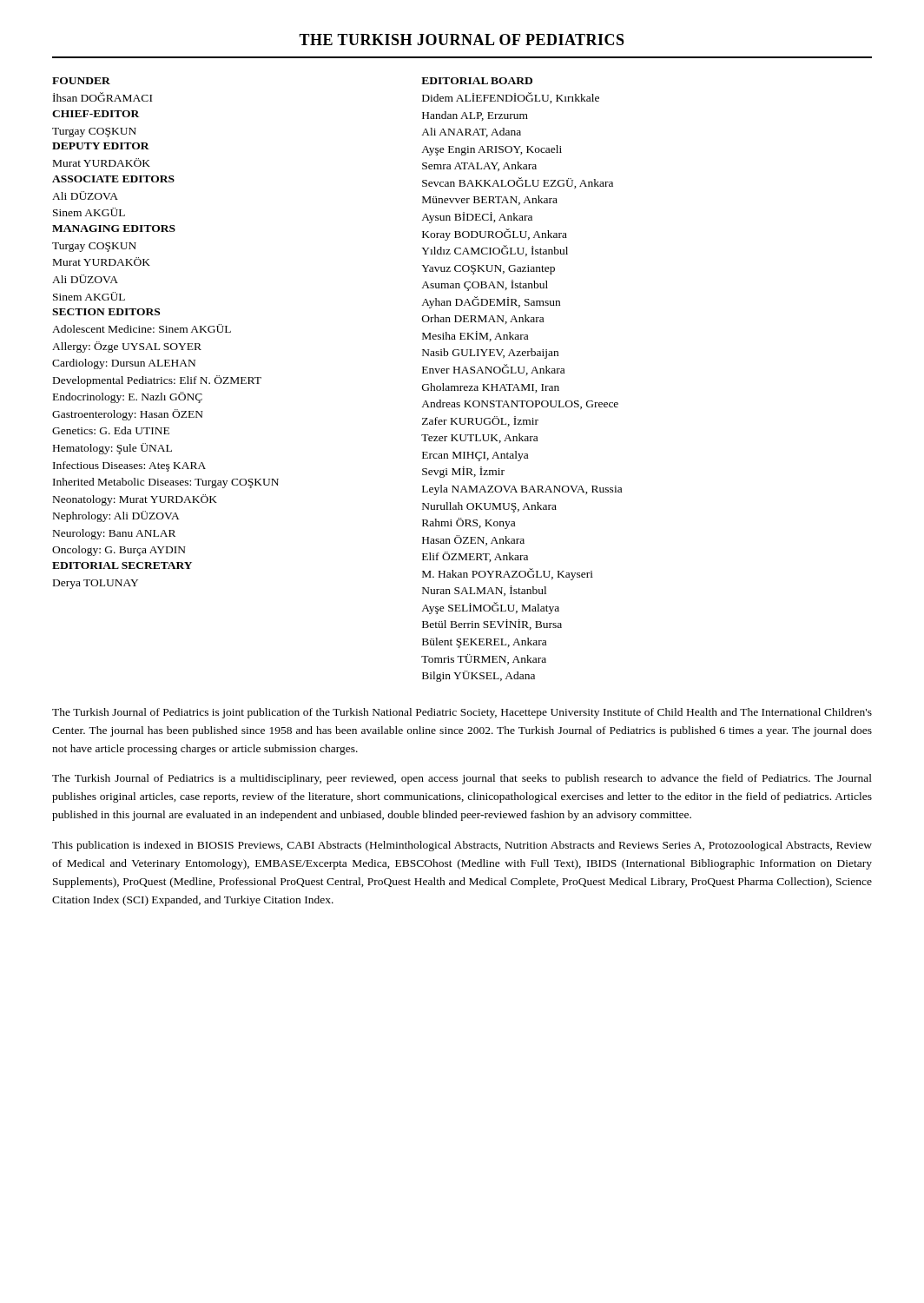Select the block starting "CHIEF-EDITOR Turgay COŞKUN"
The image size is (924, 1303).
pos(96,114)
